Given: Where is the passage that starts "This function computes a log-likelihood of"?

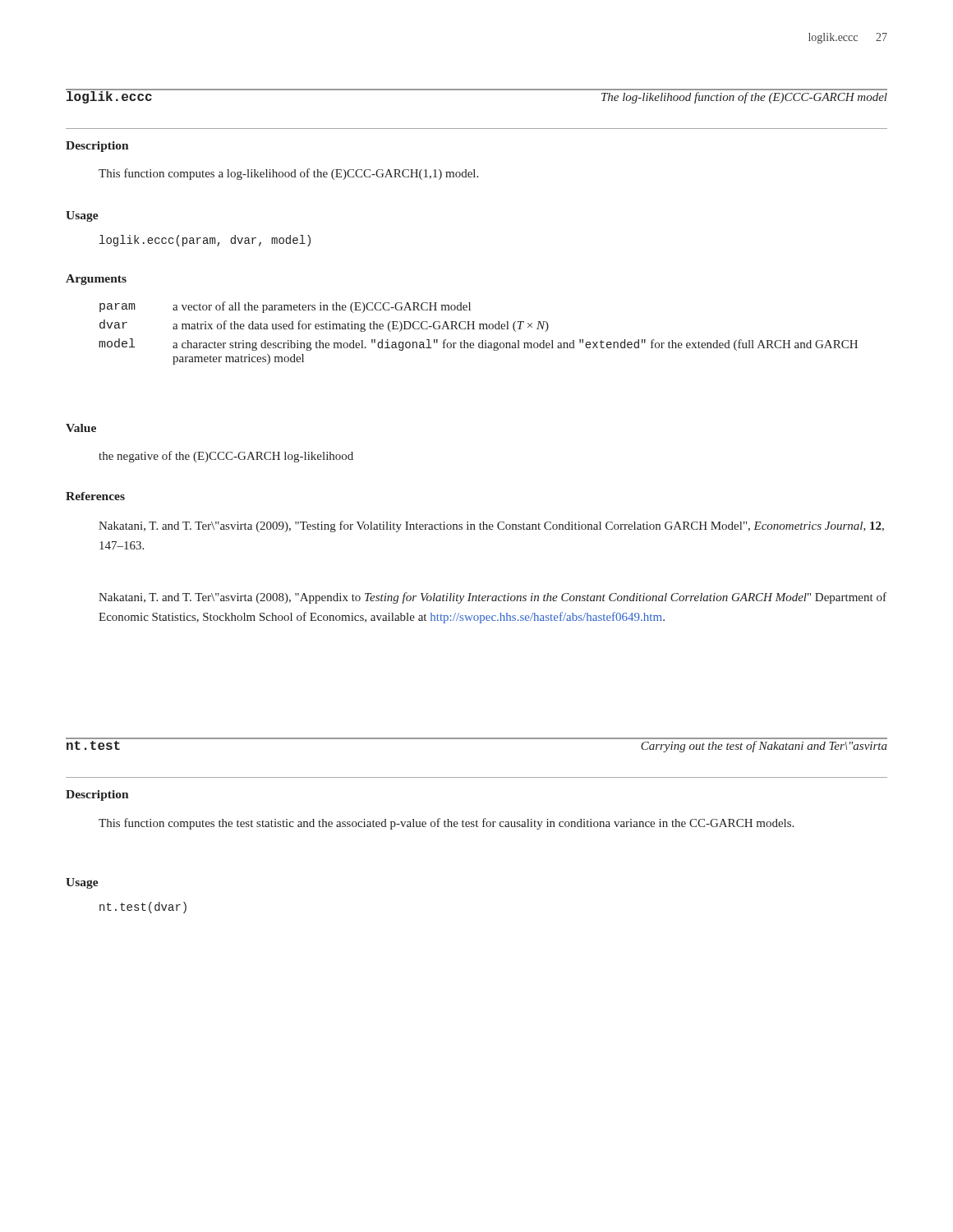Looking at the screenshot, I should (289, 173).
